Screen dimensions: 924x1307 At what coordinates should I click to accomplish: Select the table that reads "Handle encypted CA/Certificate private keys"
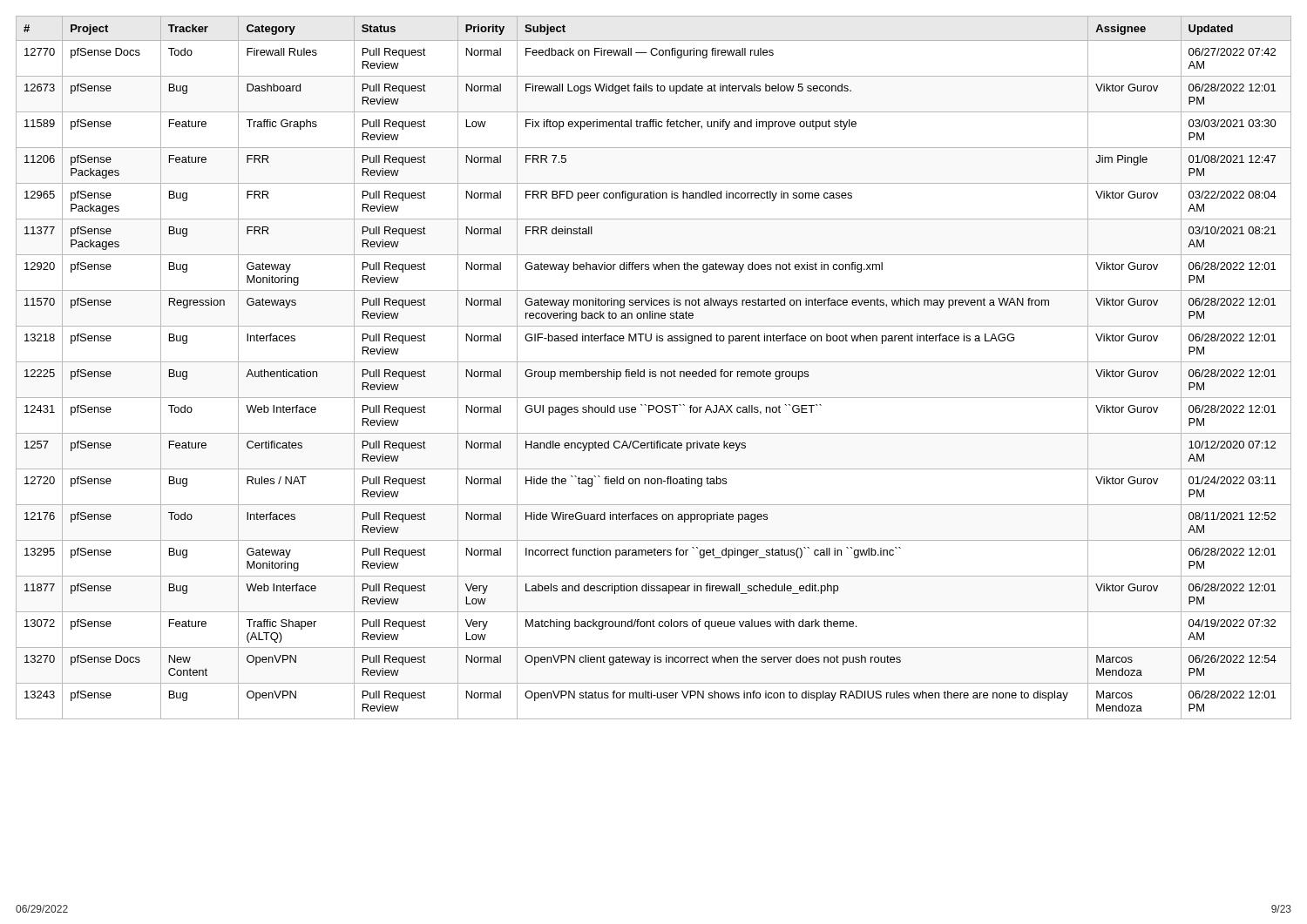[654, 368]
